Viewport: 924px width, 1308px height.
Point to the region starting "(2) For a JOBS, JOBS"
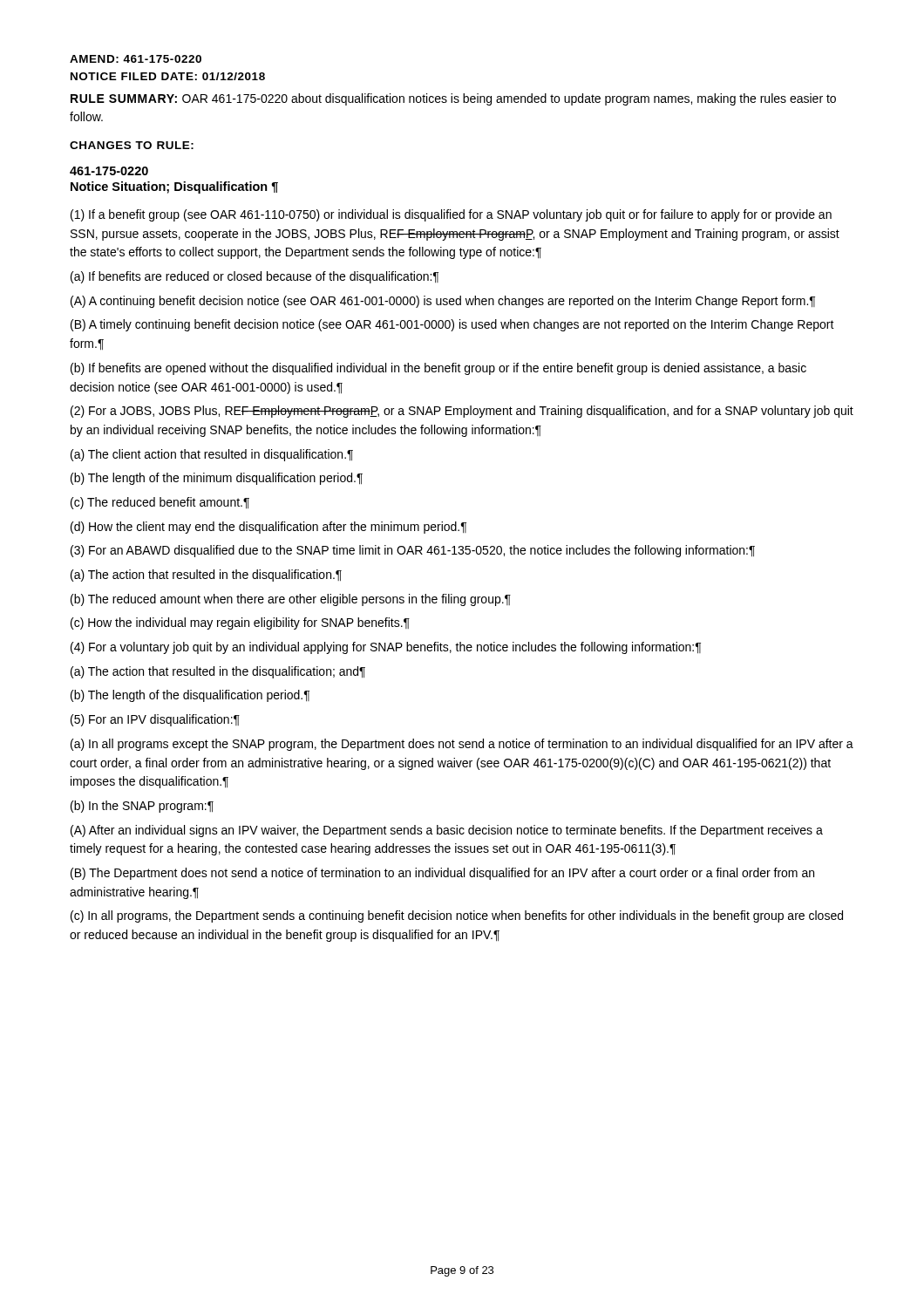461,420
